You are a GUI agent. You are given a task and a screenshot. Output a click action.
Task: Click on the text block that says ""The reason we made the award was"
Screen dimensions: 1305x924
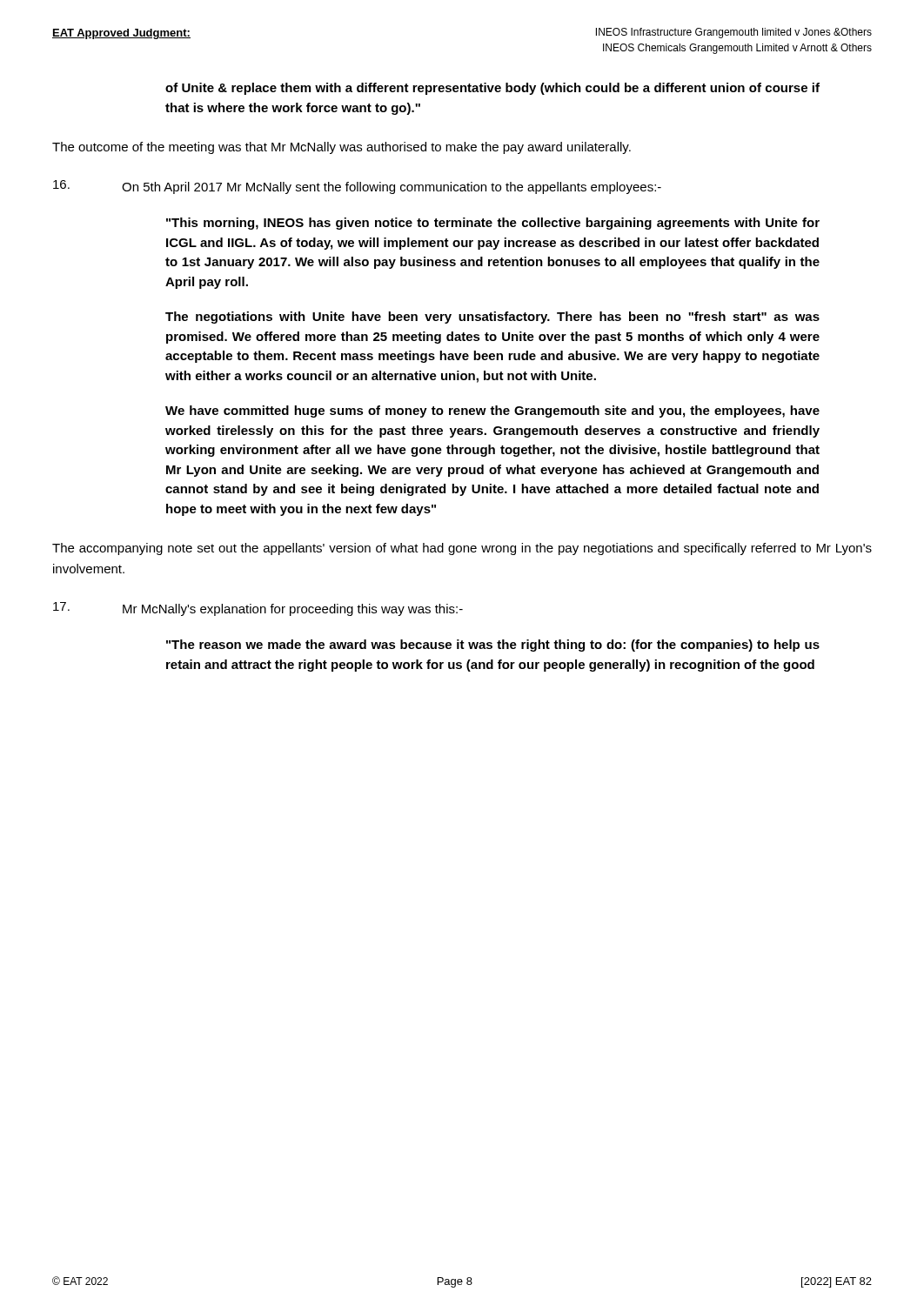[492, 655]
